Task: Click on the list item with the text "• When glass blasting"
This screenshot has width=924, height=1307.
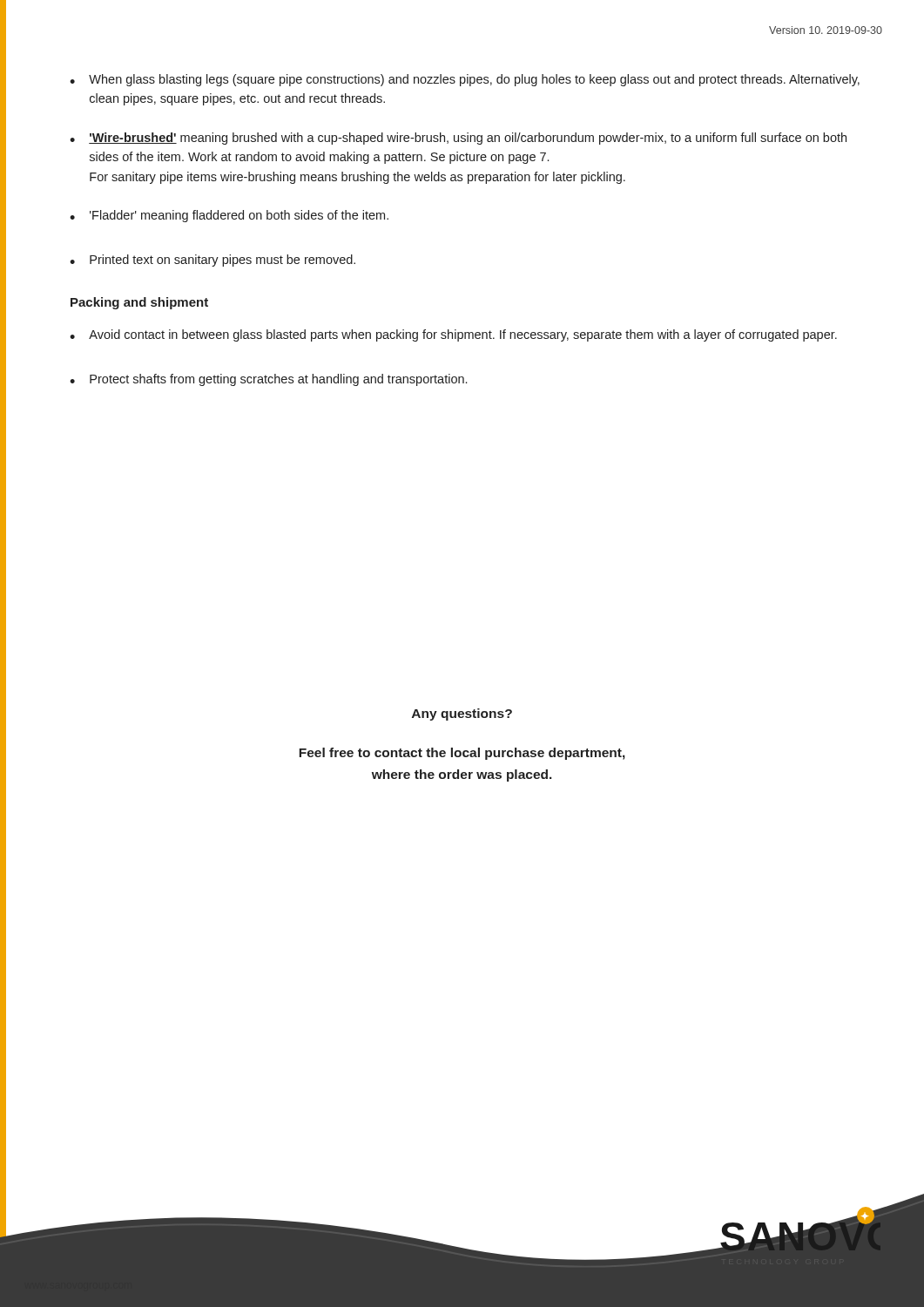Action: click(x=471, y=89)
